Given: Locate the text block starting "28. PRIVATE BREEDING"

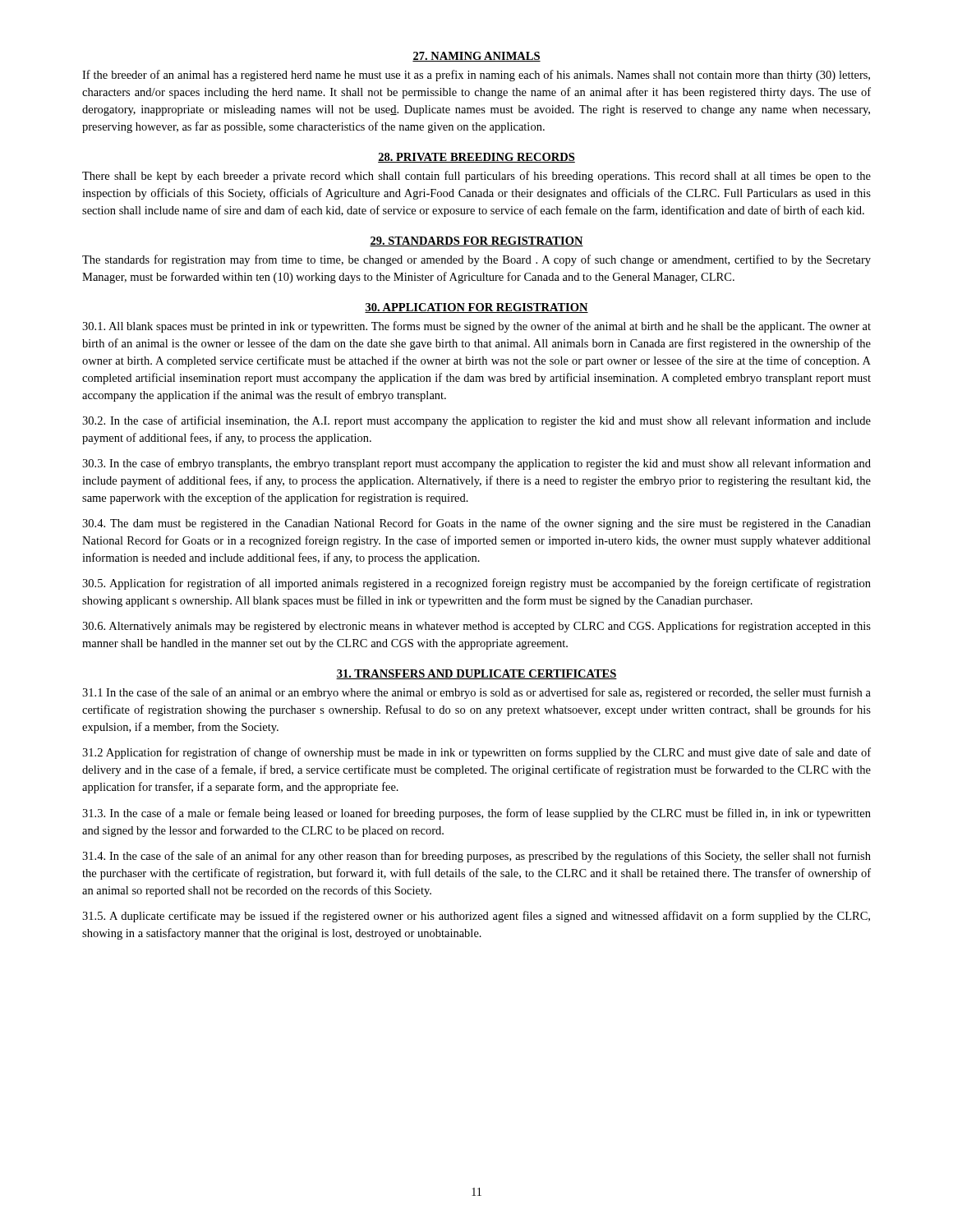Looking at the screenshot, I should (476, 157).
